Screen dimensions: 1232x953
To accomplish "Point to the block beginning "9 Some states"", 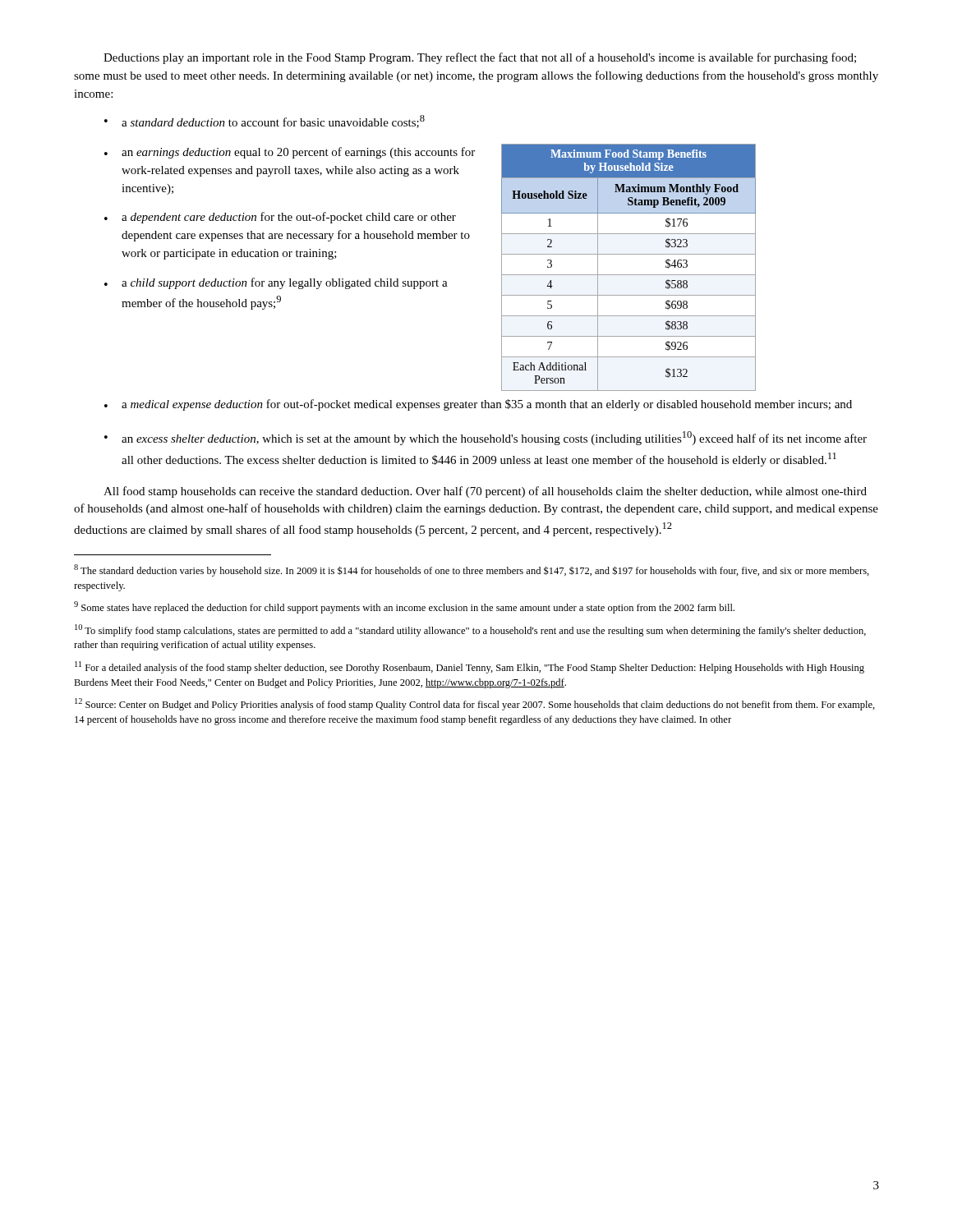I will tap(405, 607).
